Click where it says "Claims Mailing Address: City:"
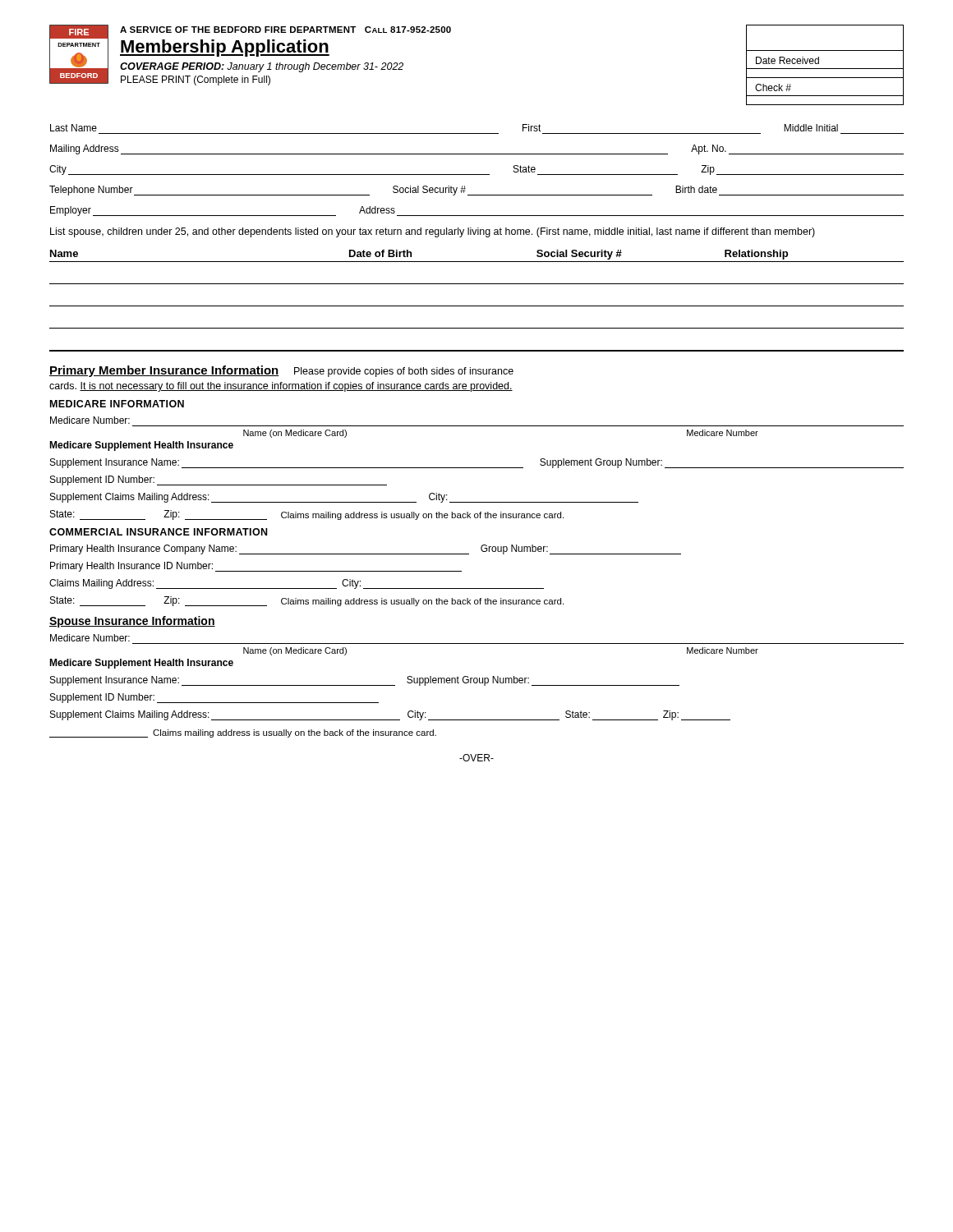 point(297,582)
